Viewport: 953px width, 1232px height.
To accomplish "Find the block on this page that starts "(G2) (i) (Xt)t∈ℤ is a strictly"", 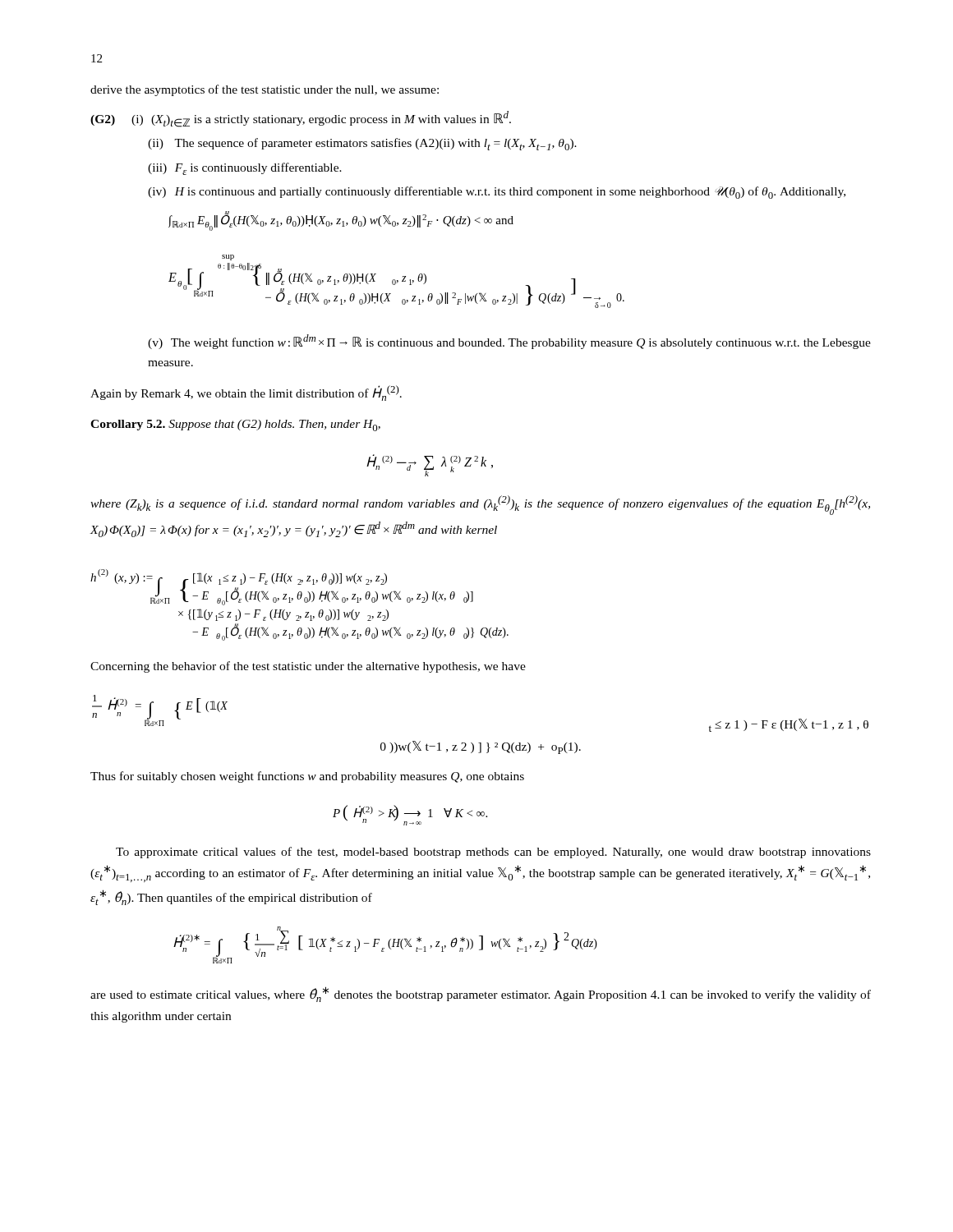I will click(x=301, y=119).
